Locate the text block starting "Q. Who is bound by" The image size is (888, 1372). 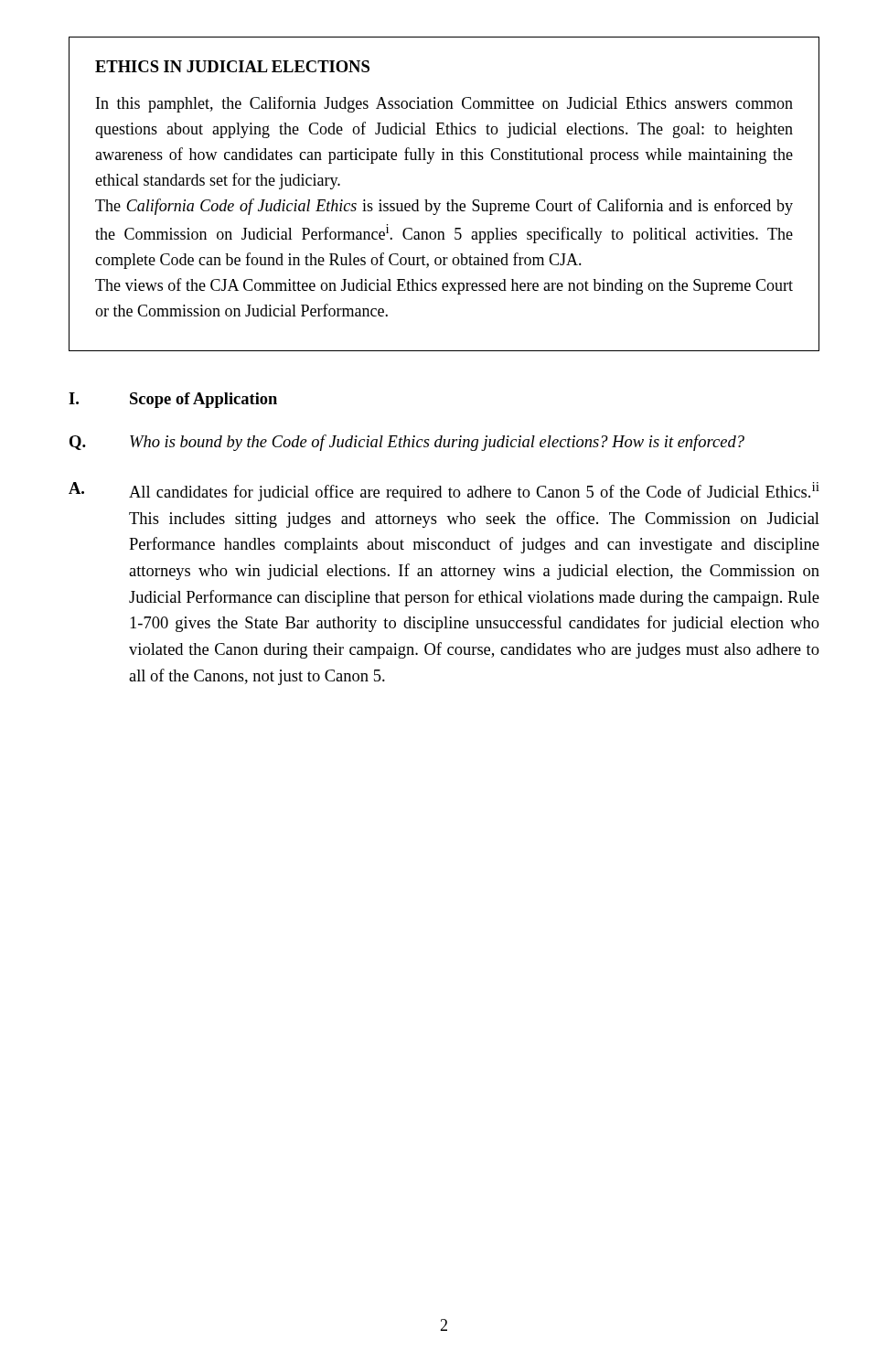[x=444, y=442]
